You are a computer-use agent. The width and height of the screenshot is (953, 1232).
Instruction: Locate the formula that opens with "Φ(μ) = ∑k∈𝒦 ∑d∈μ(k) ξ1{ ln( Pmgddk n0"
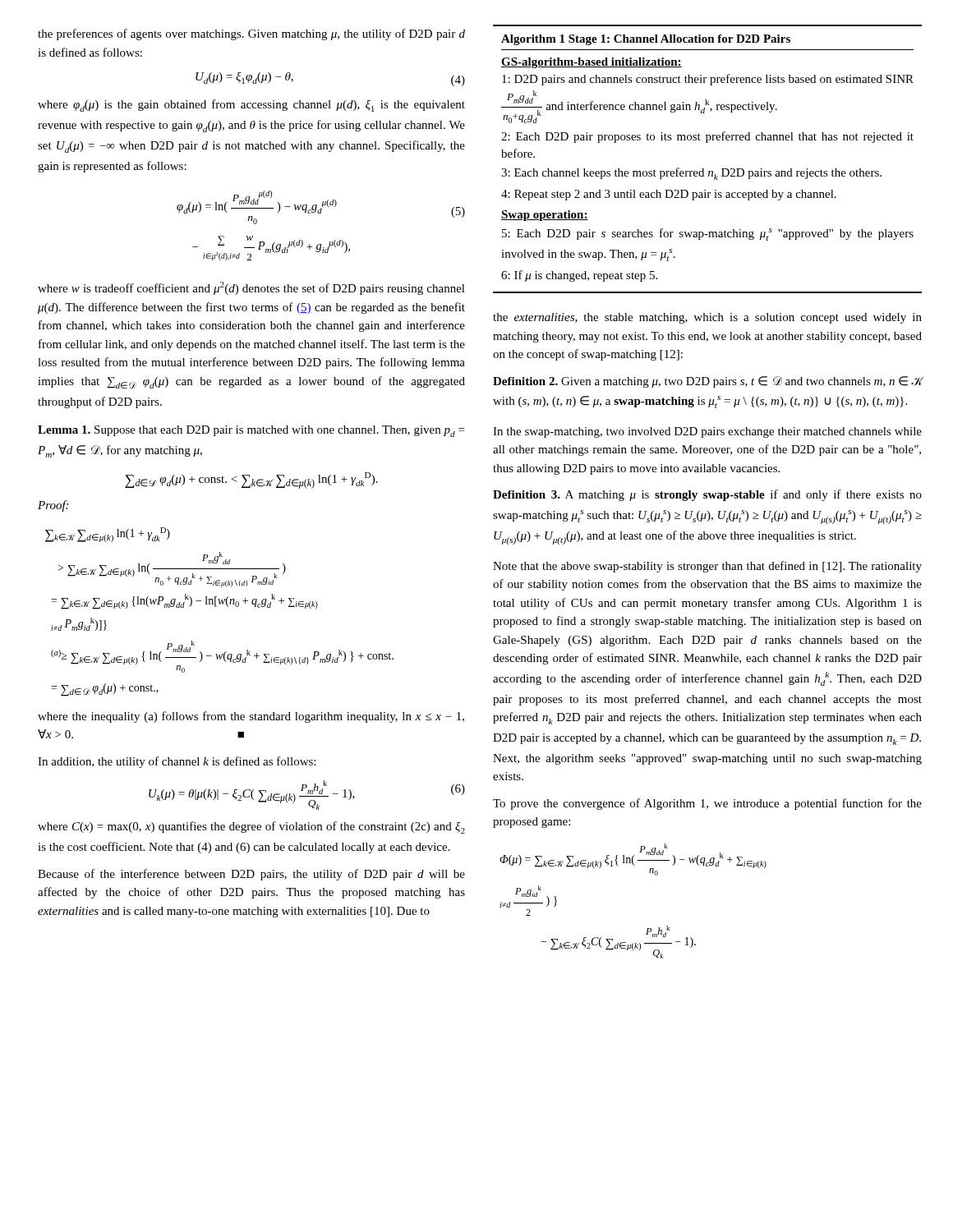633,860
